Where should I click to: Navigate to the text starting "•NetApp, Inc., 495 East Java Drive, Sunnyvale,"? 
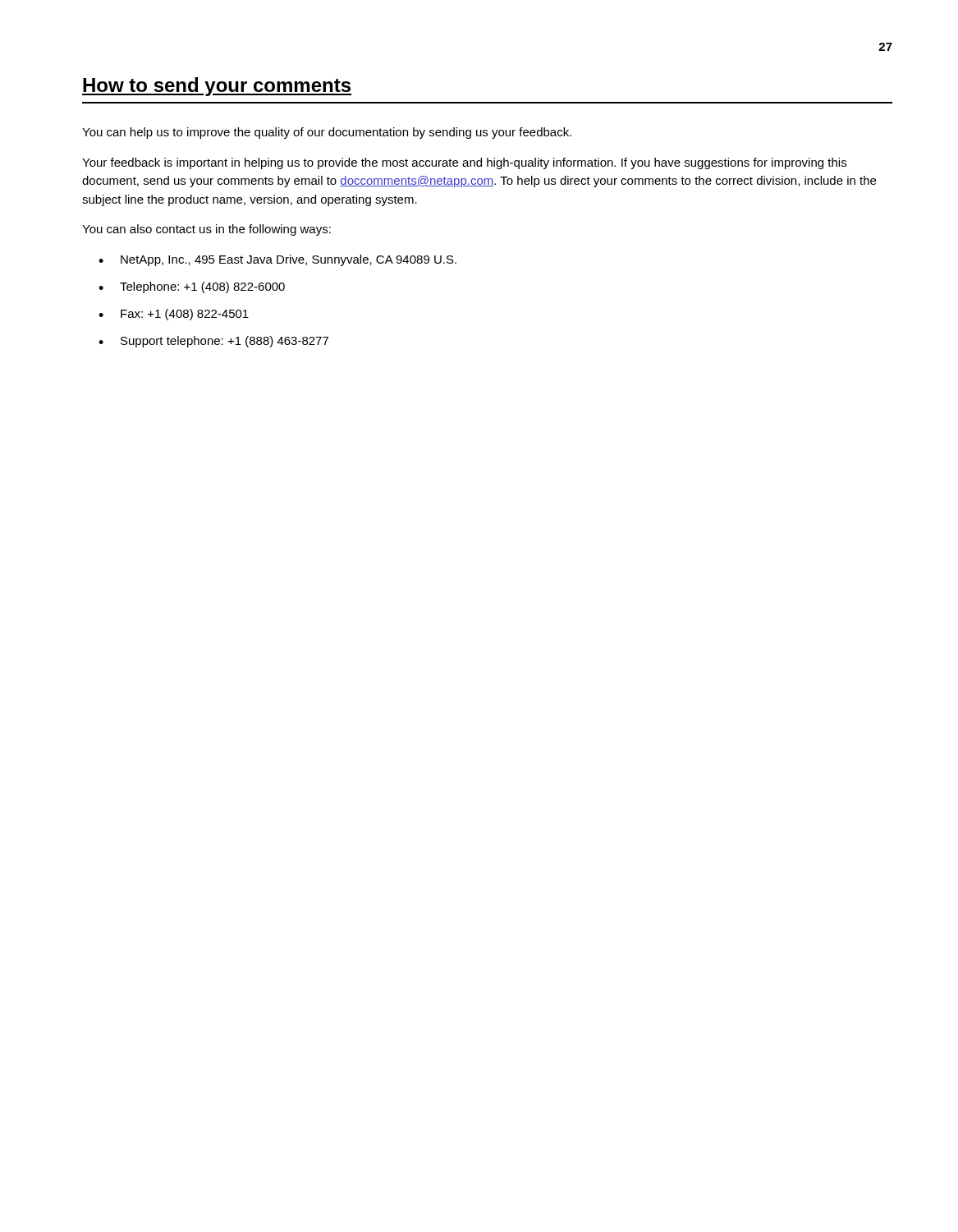pos(278,261)
